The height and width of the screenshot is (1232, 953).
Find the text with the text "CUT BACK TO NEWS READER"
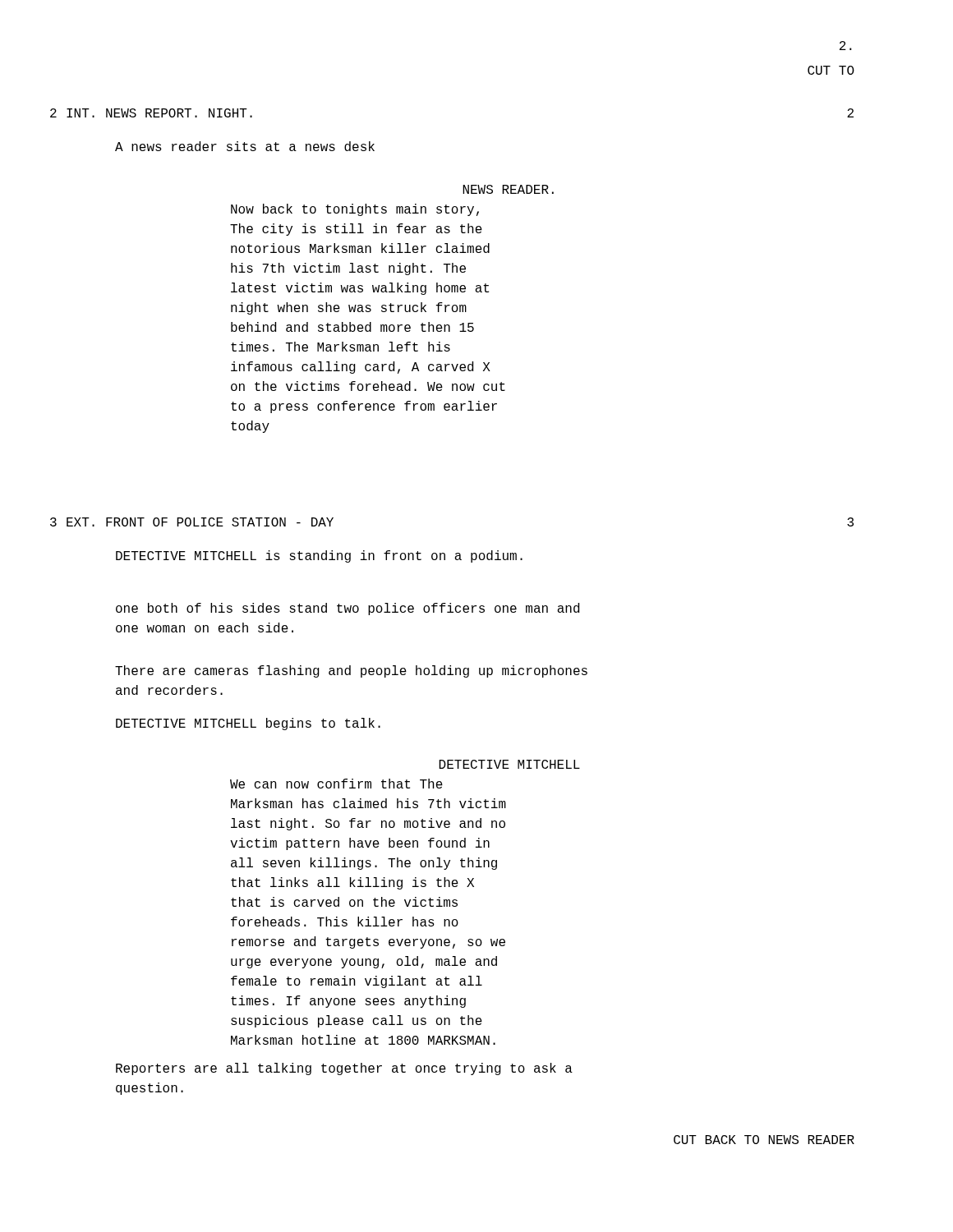(764, 1141)
